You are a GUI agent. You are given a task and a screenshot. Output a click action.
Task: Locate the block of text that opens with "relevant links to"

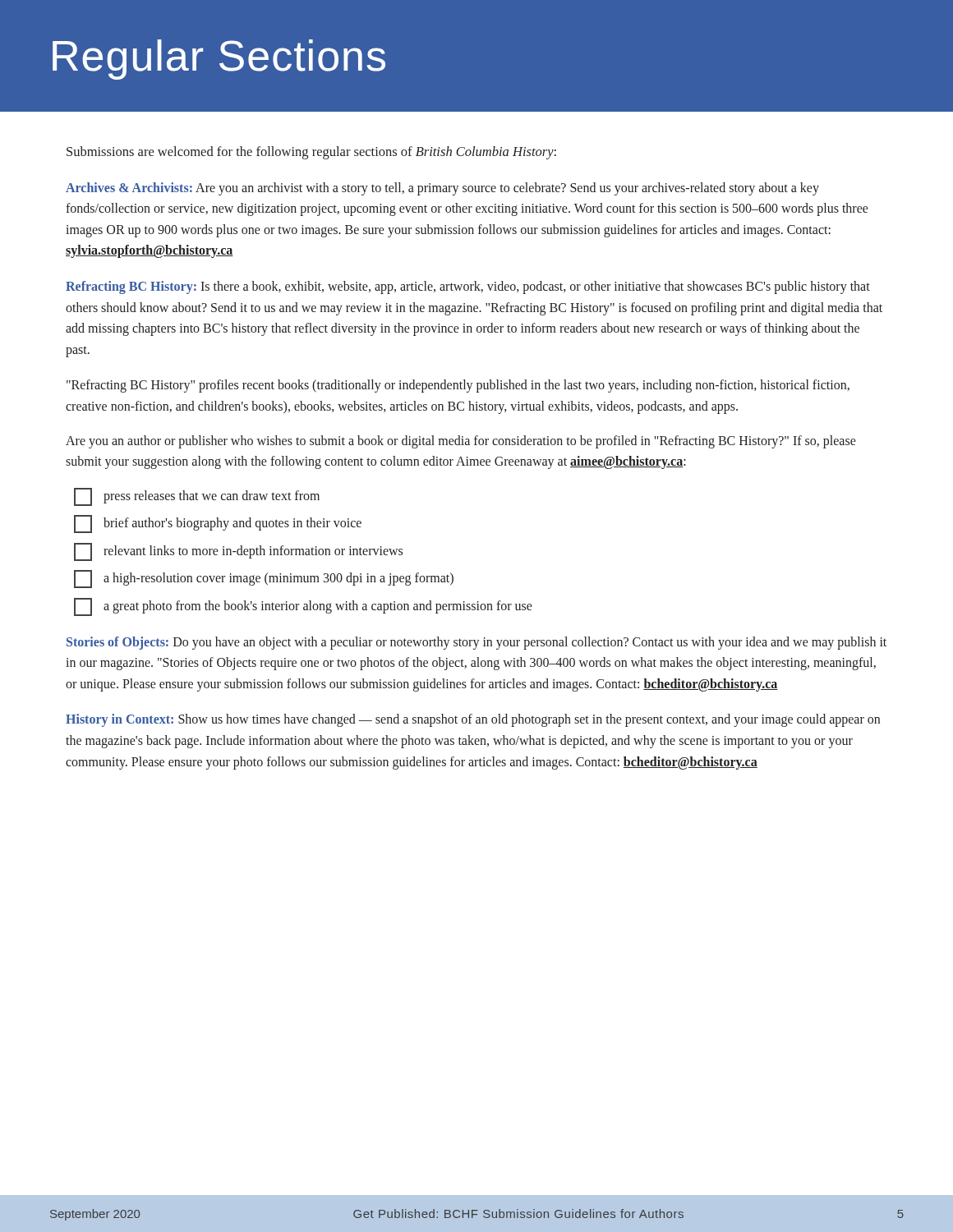[238, 552]
